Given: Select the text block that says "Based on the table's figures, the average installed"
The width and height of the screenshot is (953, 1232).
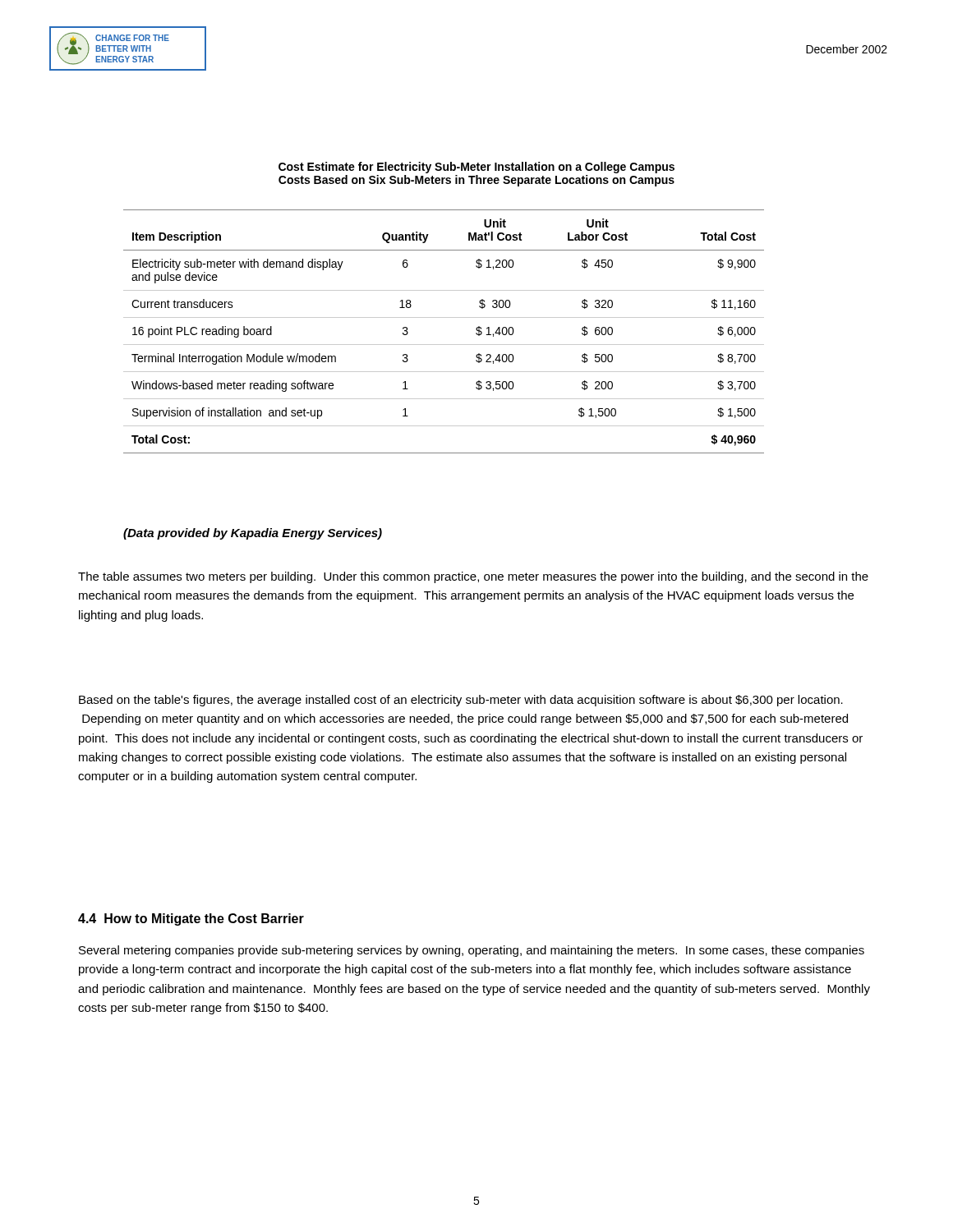Looking at the screenshot, I should 470,738.
